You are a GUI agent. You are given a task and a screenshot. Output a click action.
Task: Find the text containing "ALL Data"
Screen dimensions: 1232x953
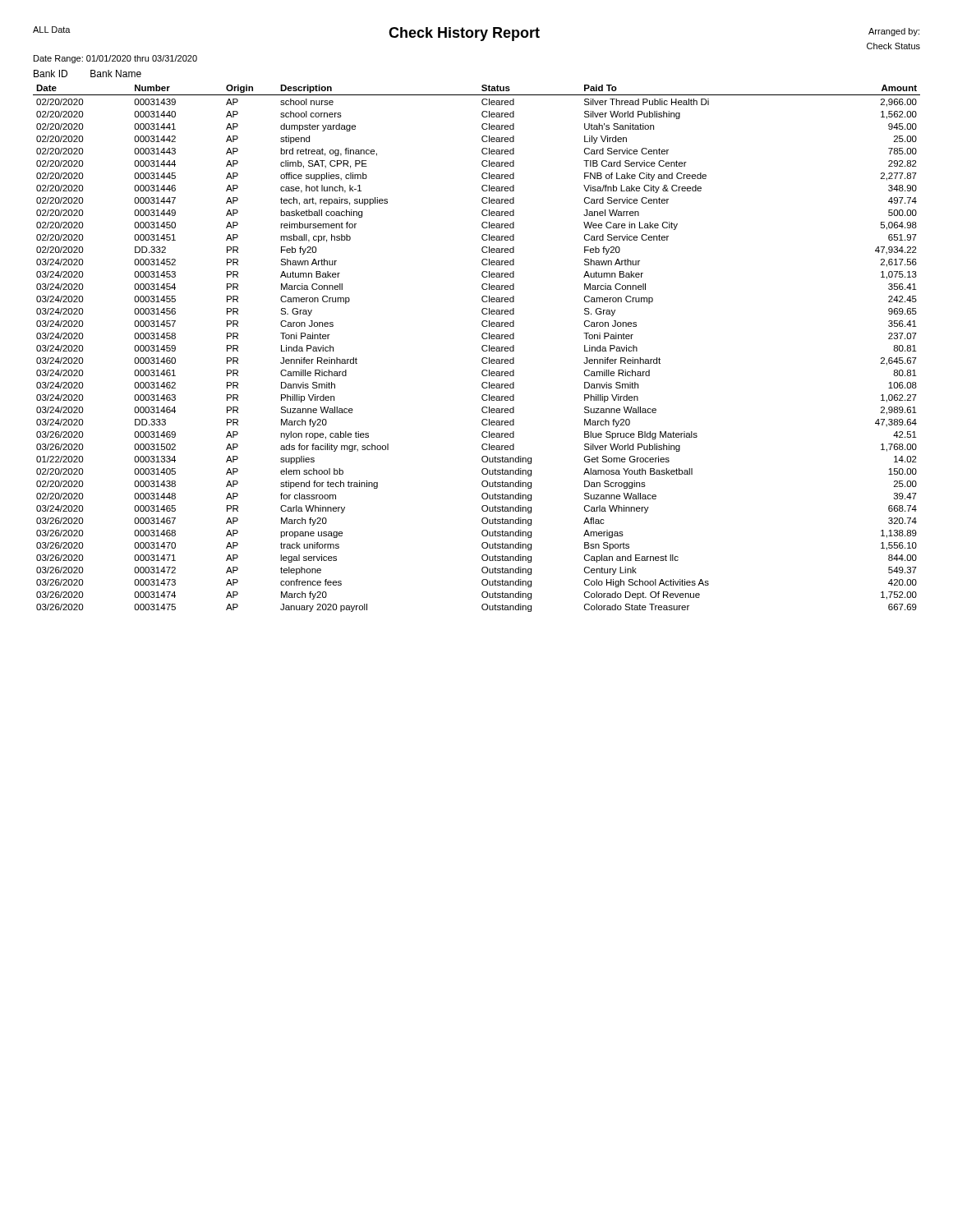(52, 30)
